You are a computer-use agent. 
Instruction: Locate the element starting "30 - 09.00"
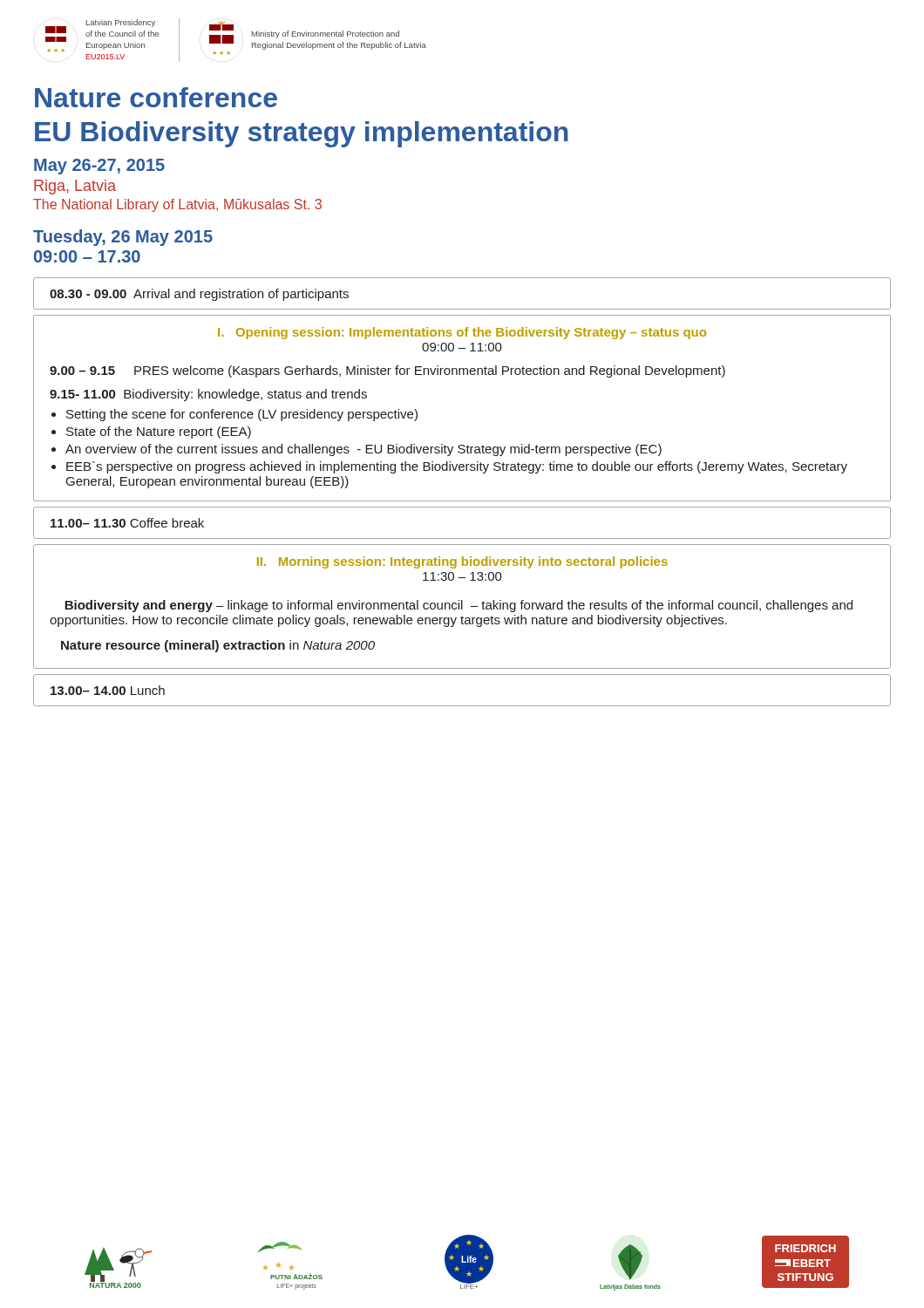tap(199, 295)
